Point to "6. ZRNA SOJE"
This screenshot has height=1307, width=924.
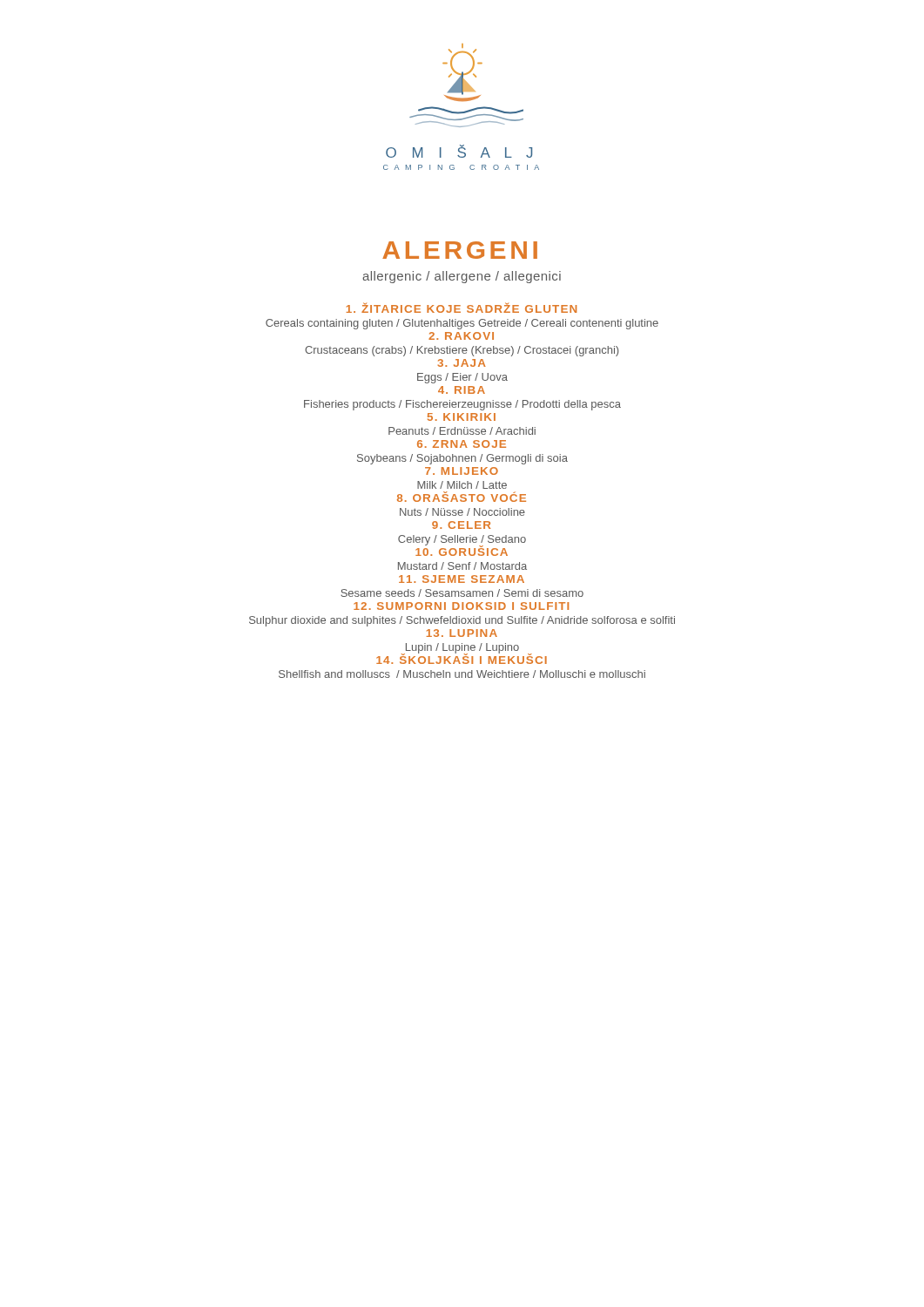[462, 444]
